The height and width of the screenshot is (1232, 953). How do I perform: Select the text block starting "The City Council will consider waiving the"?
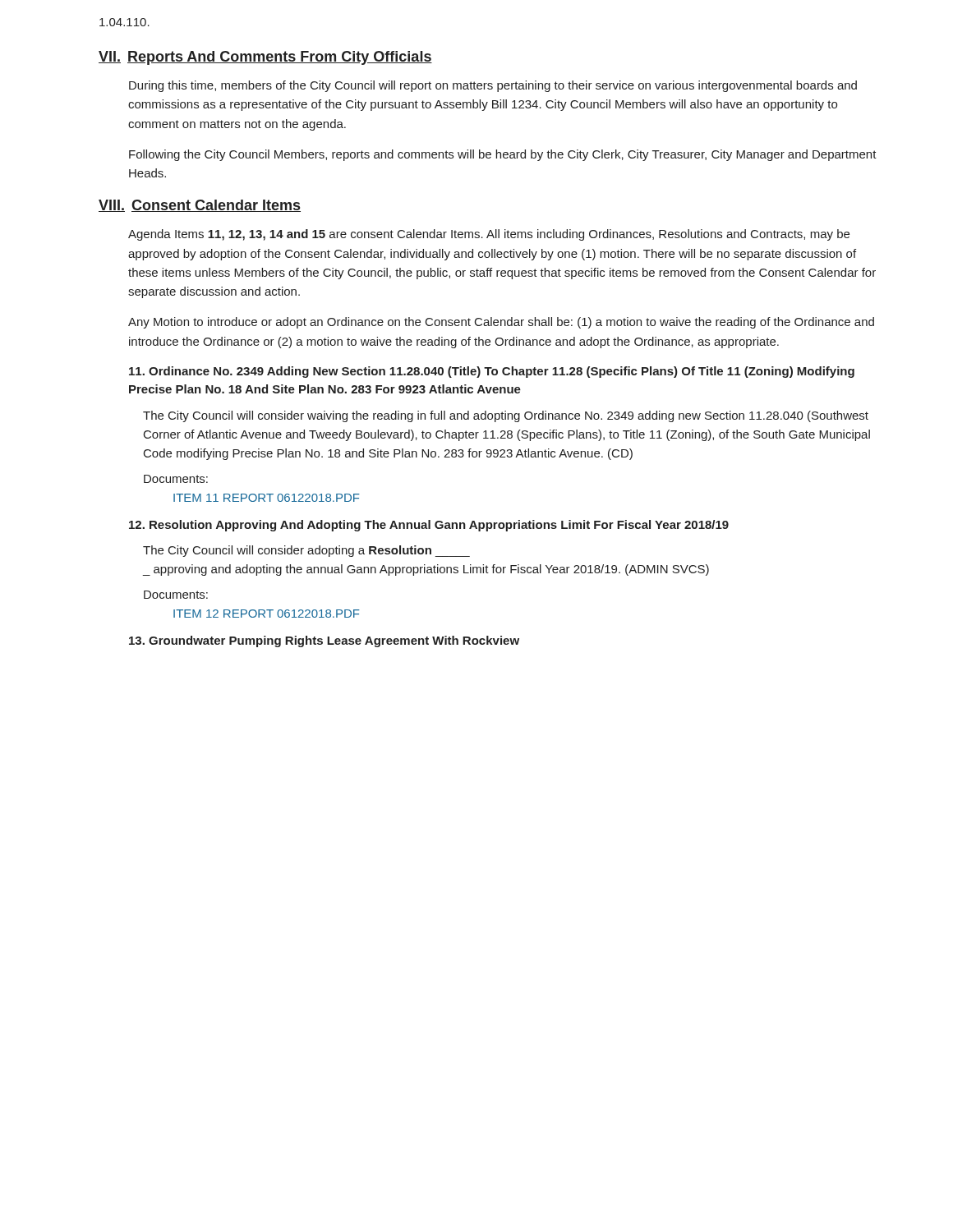507,434
